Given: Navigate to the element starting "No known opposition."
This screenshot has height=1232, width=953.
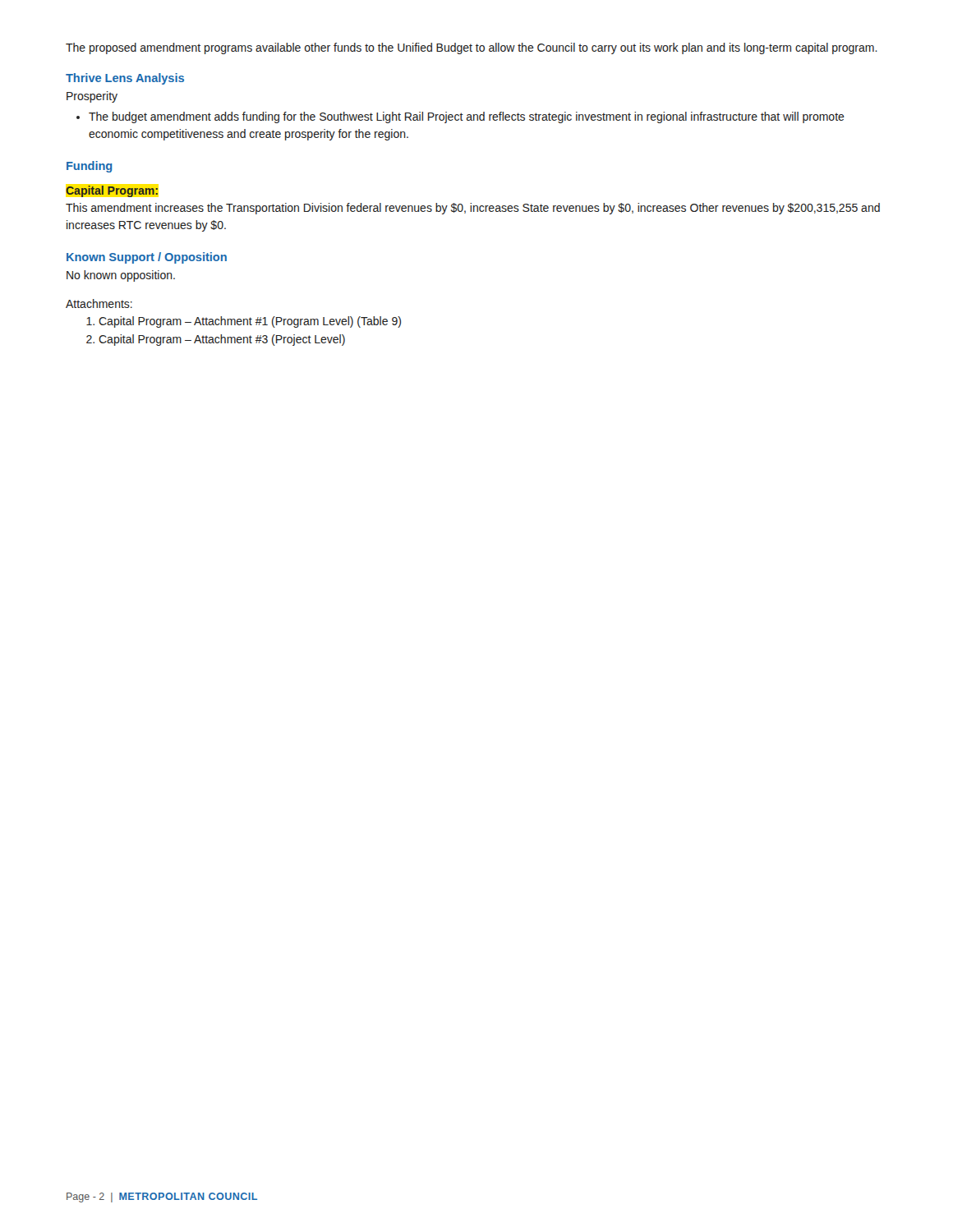Looking at the screenshot, I should pos(121,275).
